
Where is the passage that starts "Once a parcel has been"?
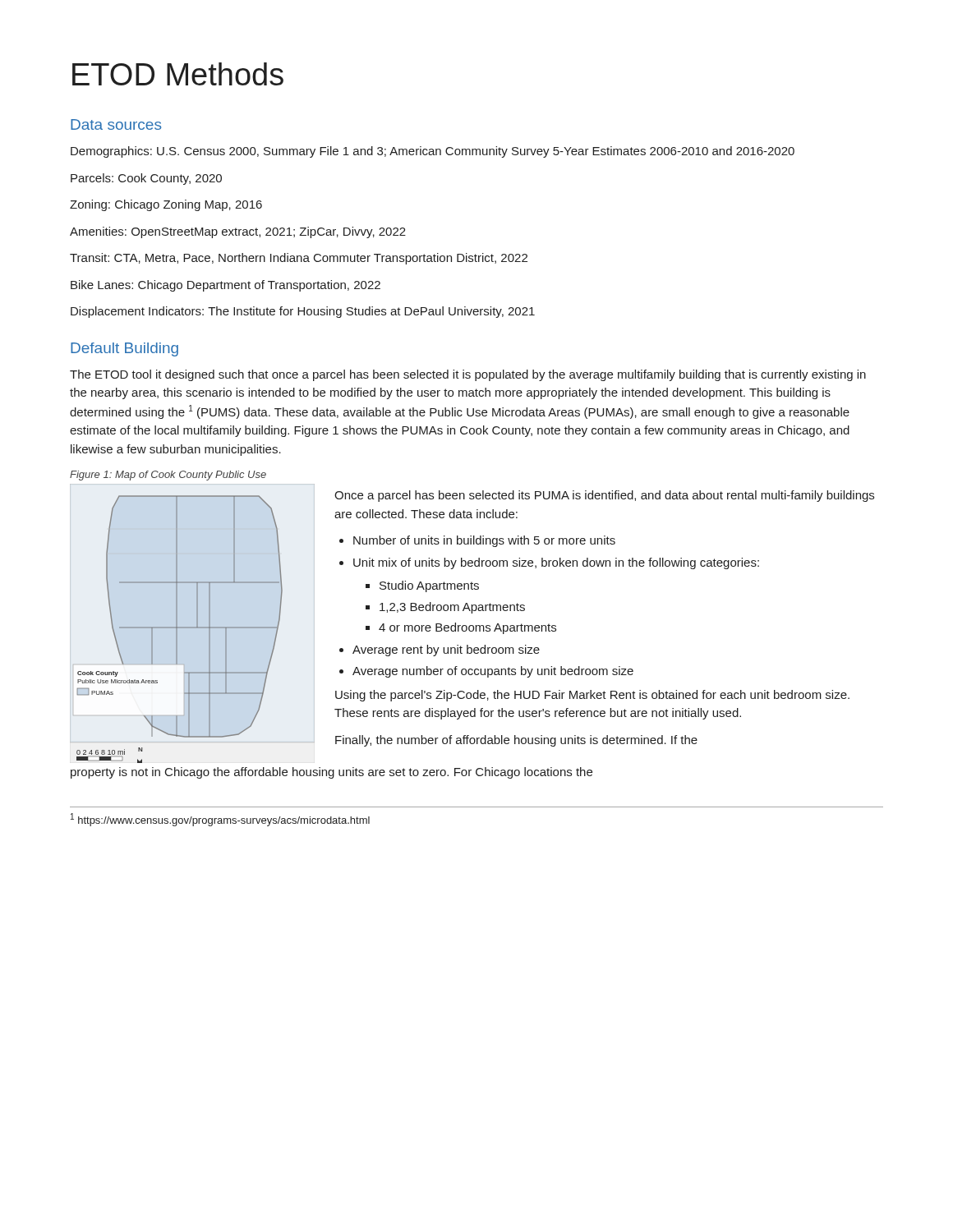pos(609,505)
